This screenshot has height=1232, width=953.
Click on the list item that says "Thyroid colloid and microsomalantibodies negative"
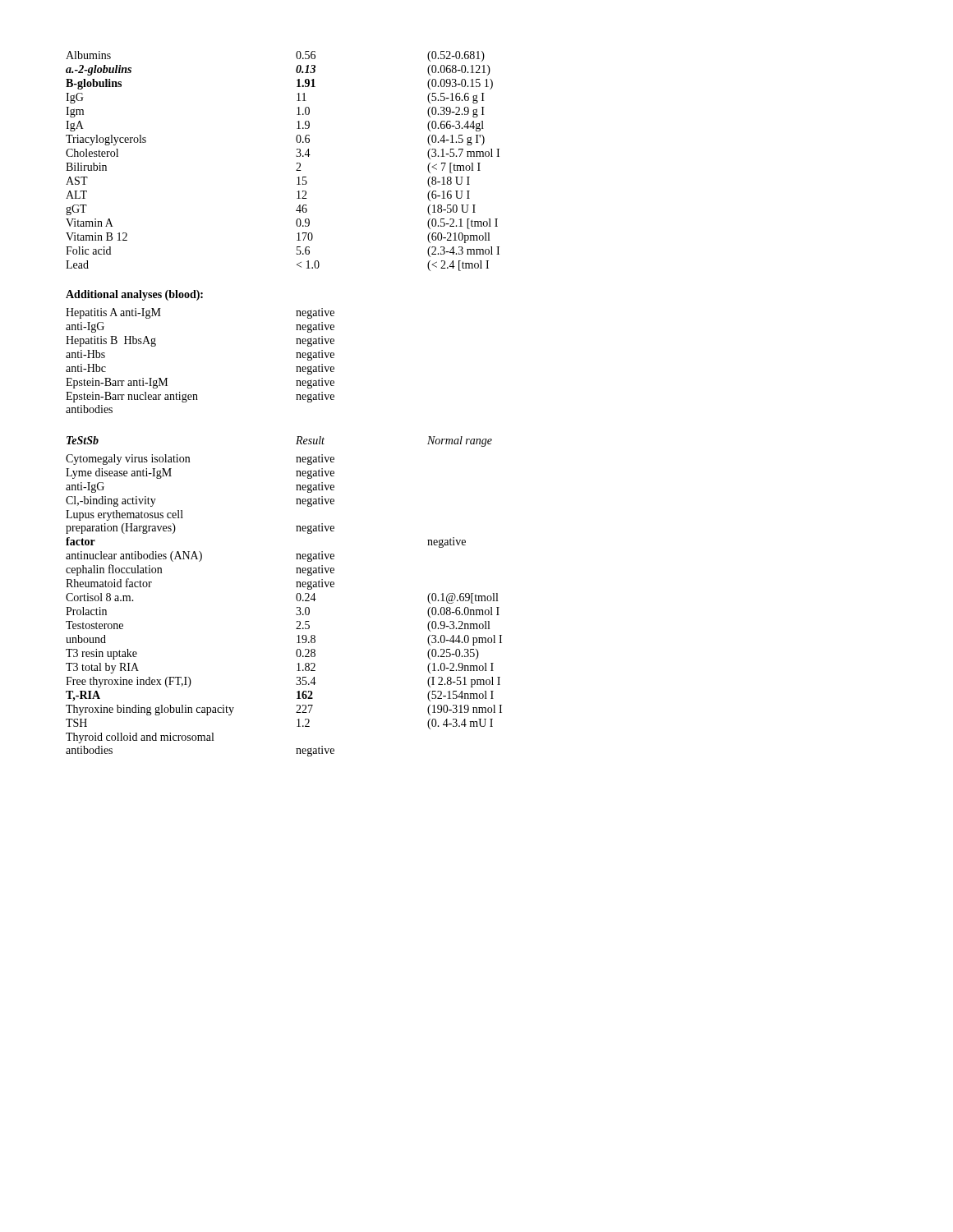[140, 738]
